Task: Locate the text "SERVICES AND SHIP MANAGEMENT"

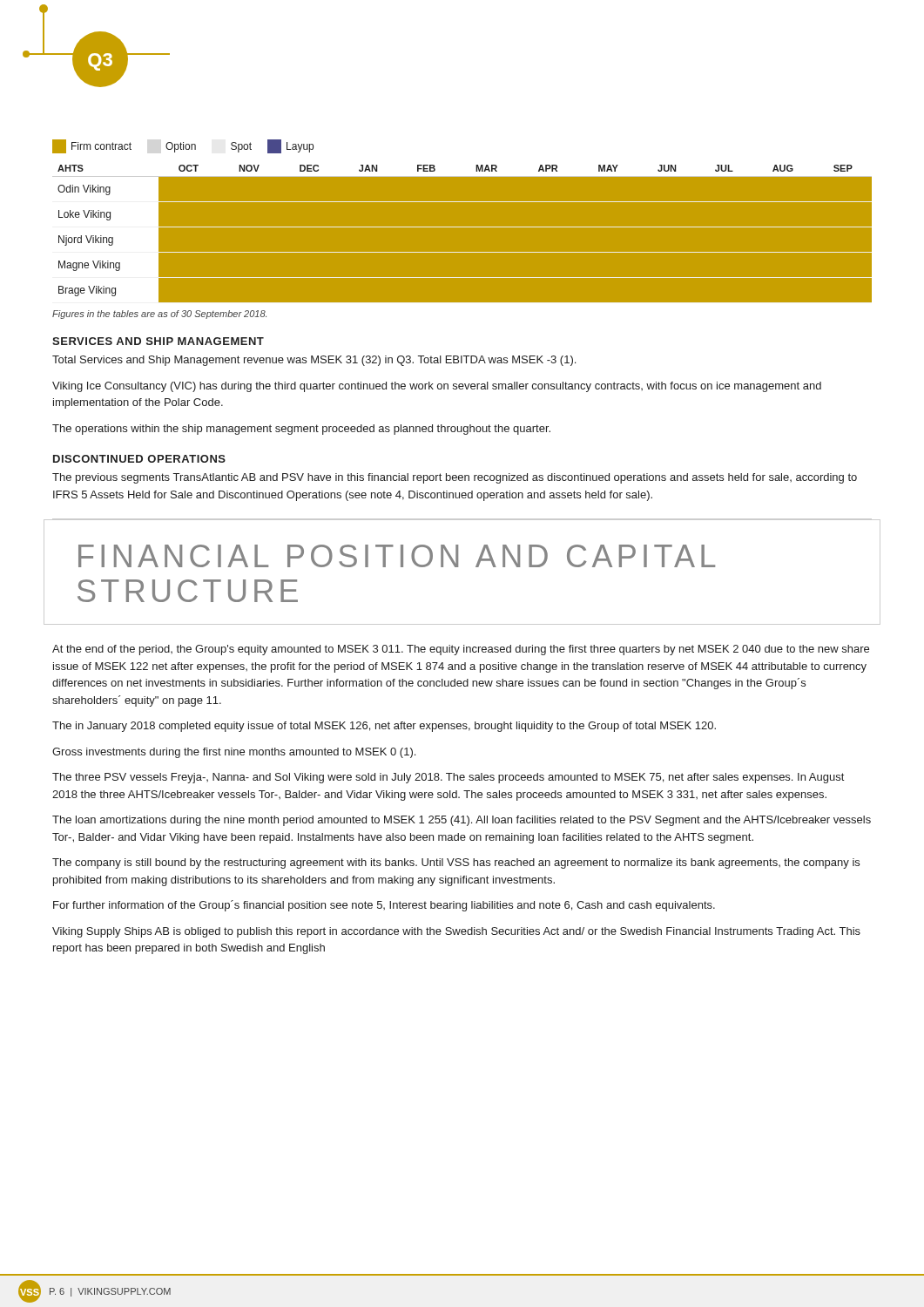Action: click(x=158, y=341)
